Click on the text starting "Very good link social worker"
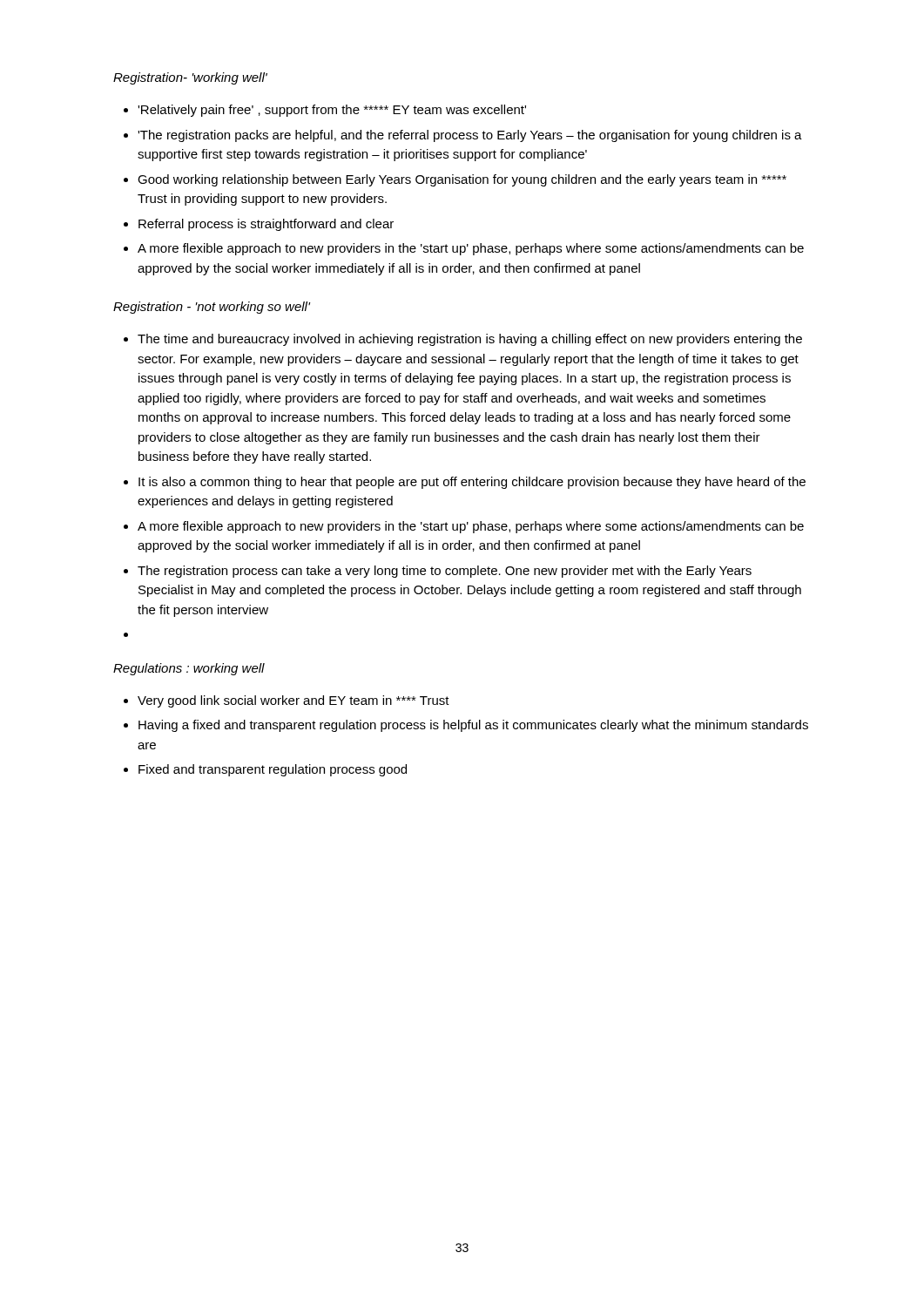This screenshot has height=1307, width=924. click(293, 700)
